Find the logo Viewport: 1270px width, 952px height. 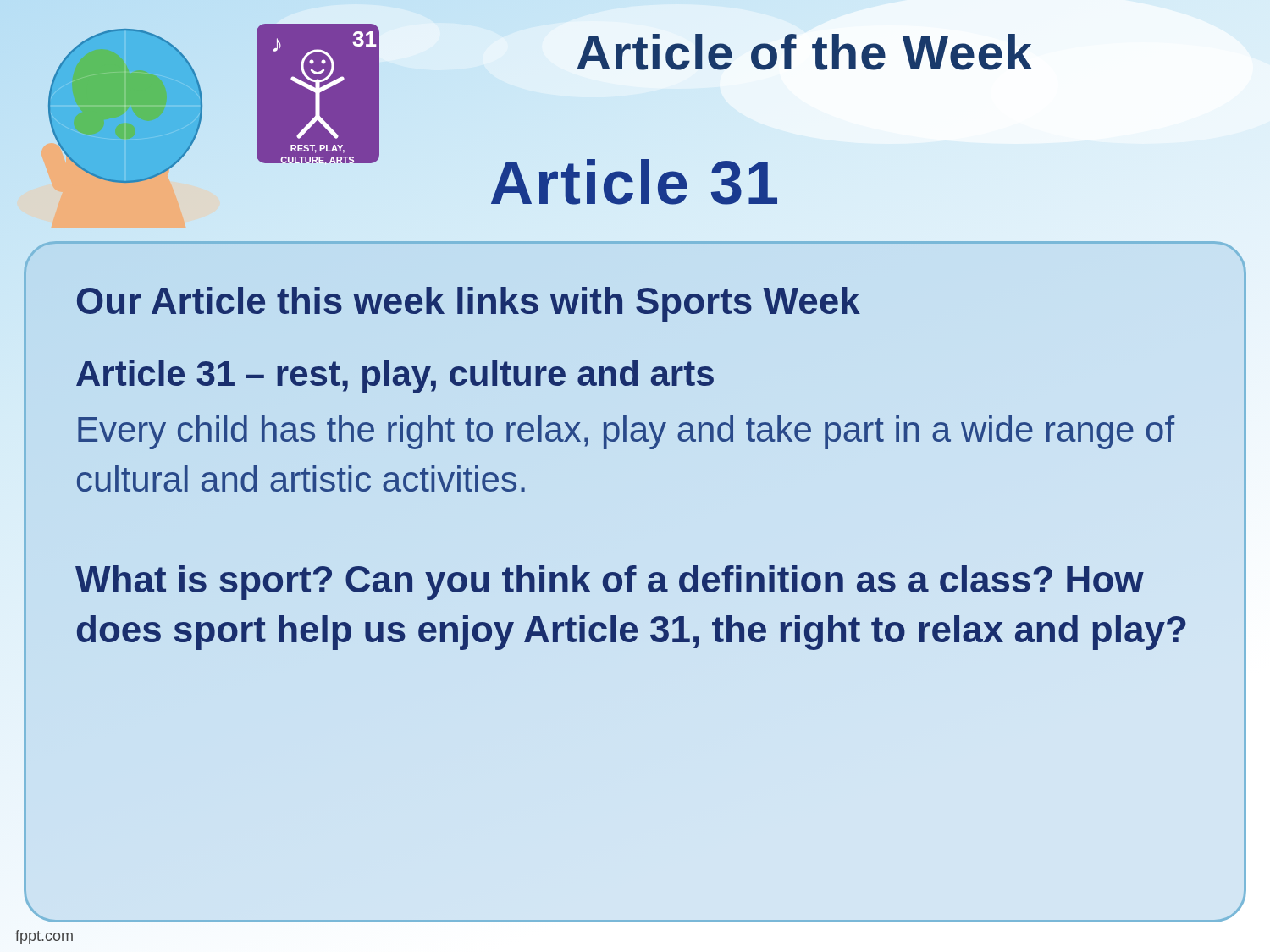(318, 93)
